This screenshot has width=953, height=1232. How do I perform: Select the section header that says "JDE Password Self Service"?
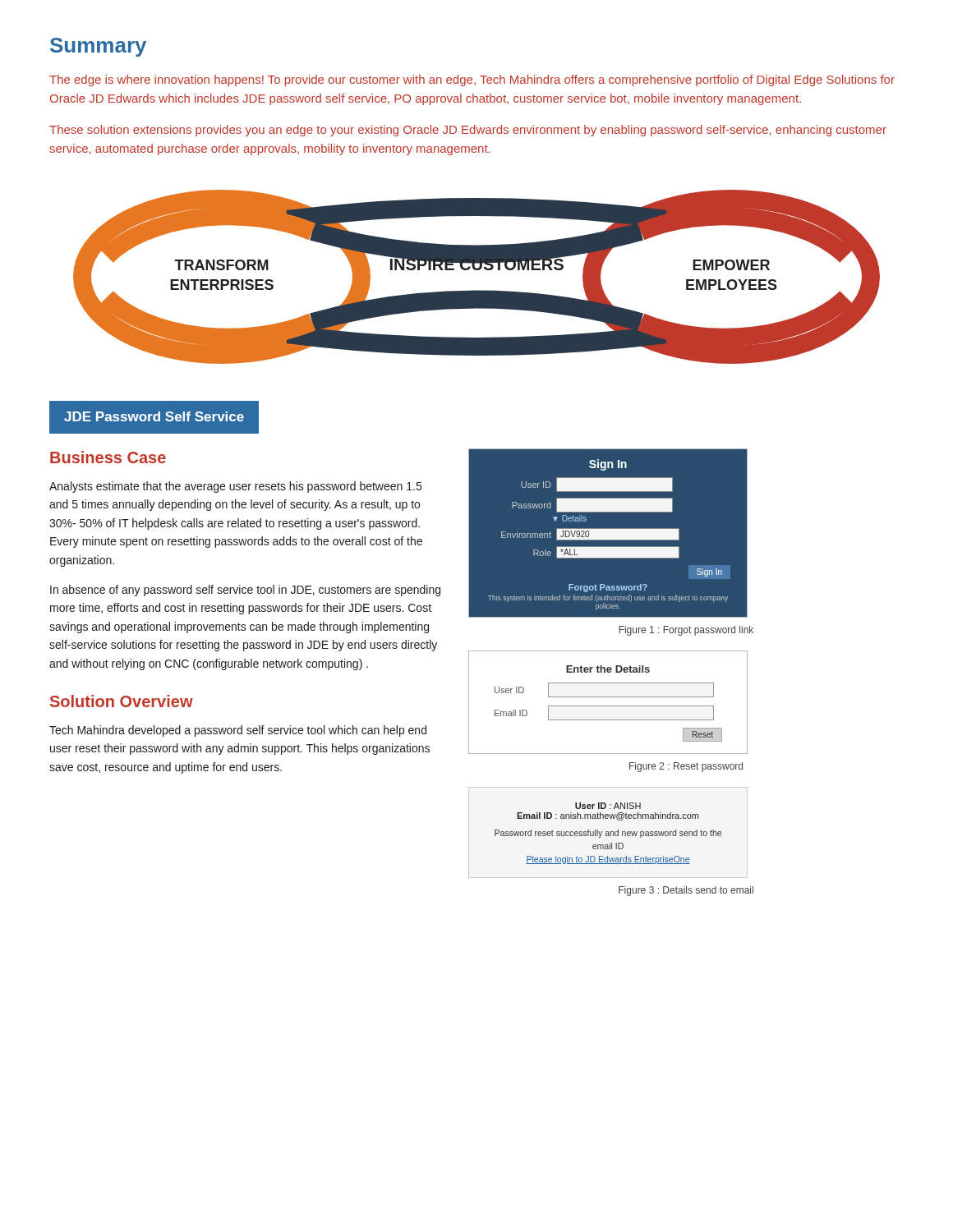click(154, 417)
